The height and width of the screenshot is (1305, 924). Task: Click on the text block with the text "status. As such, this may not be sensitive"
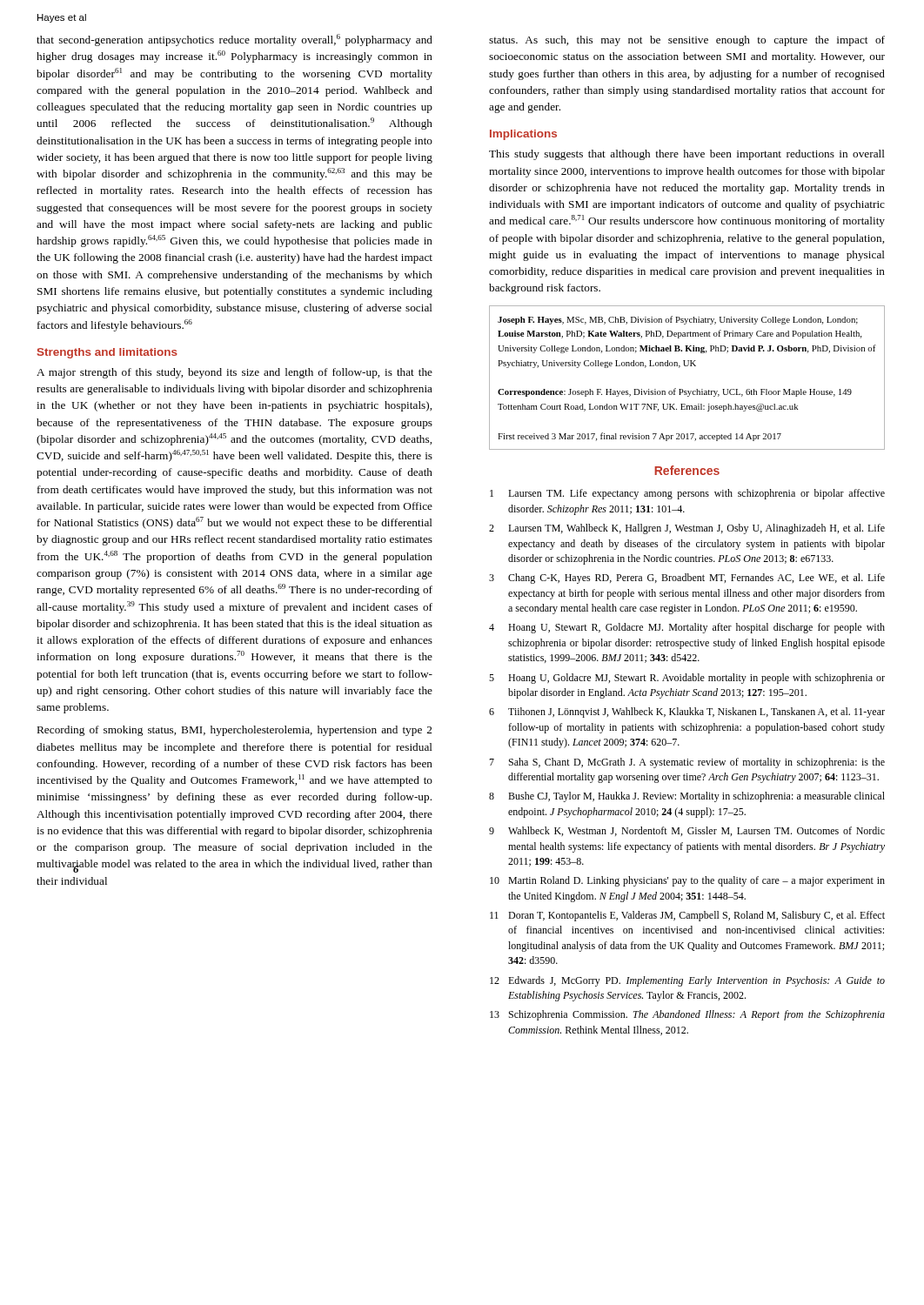(687, 73)
